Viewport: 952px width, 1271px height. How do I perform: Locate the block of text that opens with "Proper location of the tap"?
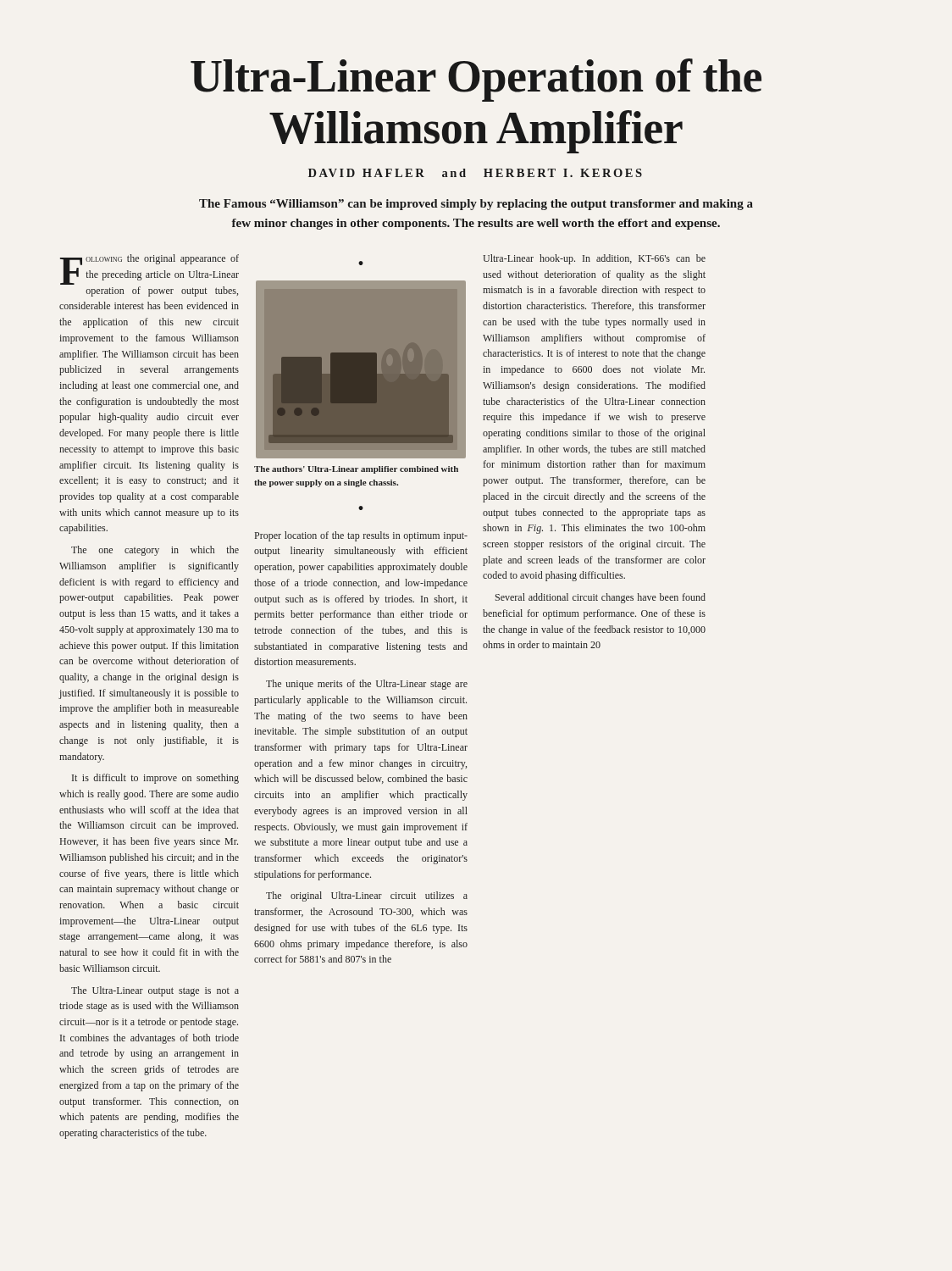tap(361, 748)
